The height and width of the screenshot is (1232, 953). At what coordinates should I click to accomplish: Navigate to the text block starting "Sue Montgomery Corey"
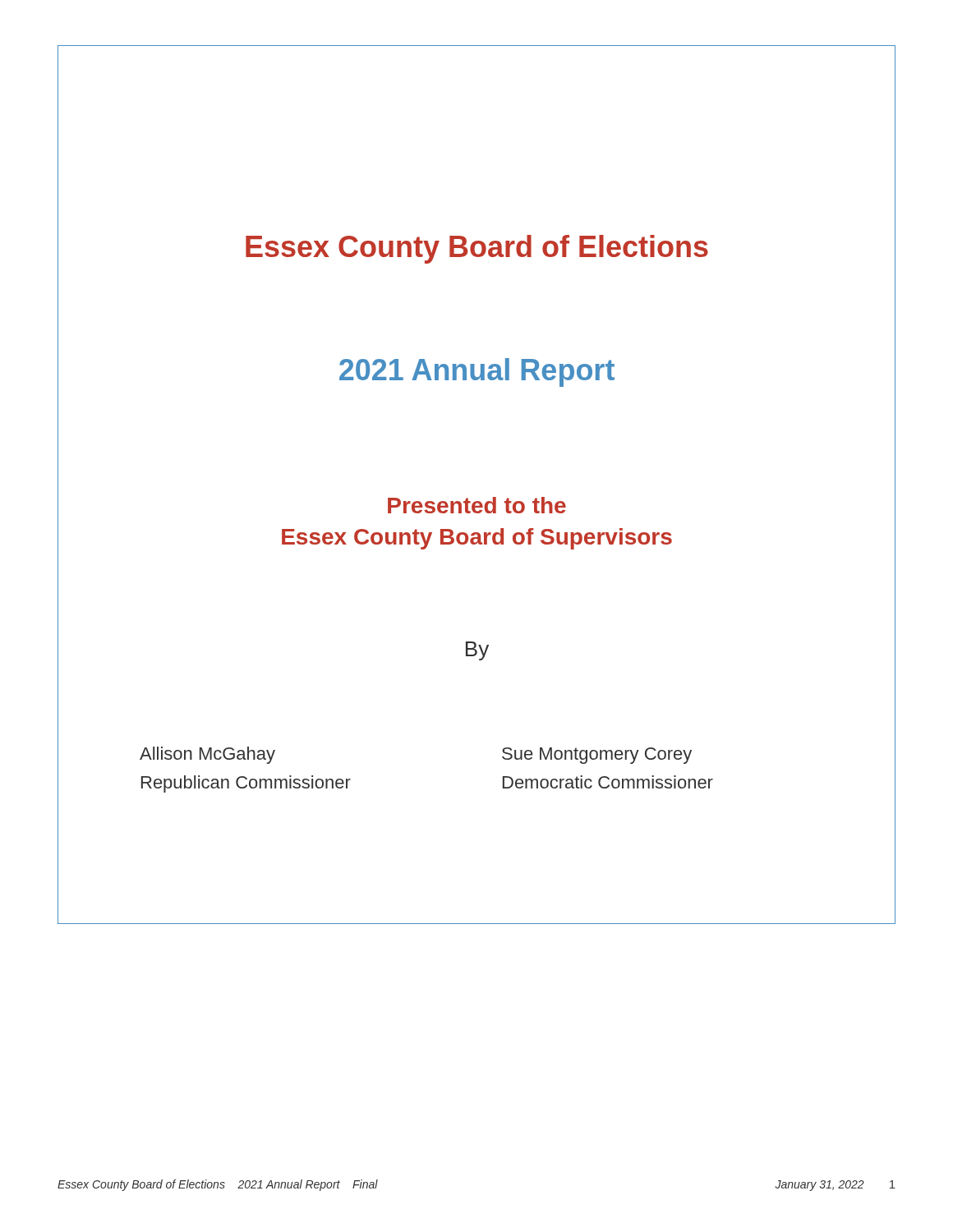click(x=607, y=768)
